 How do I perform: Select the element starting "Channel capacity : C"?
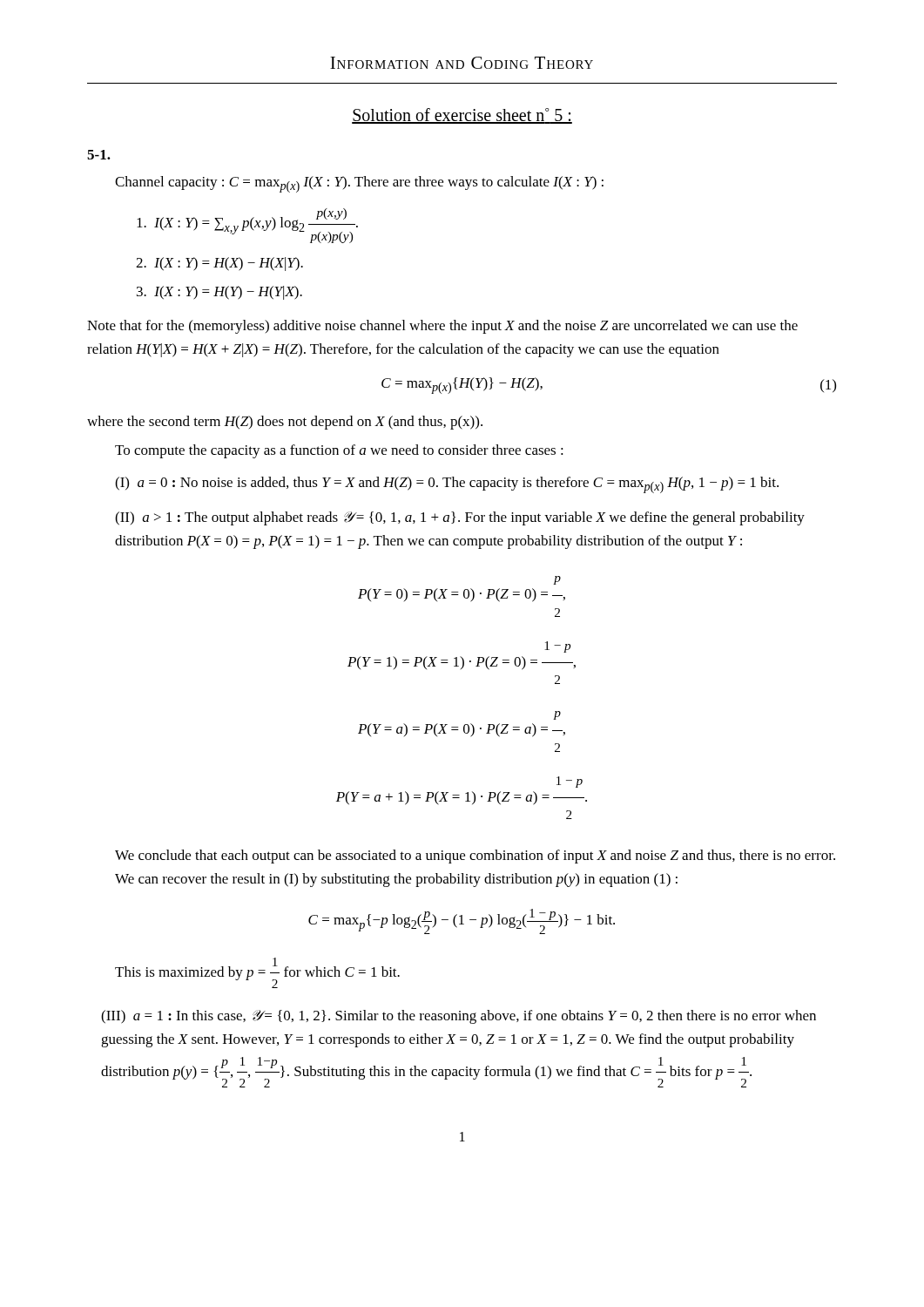click(x=360, y=183)
